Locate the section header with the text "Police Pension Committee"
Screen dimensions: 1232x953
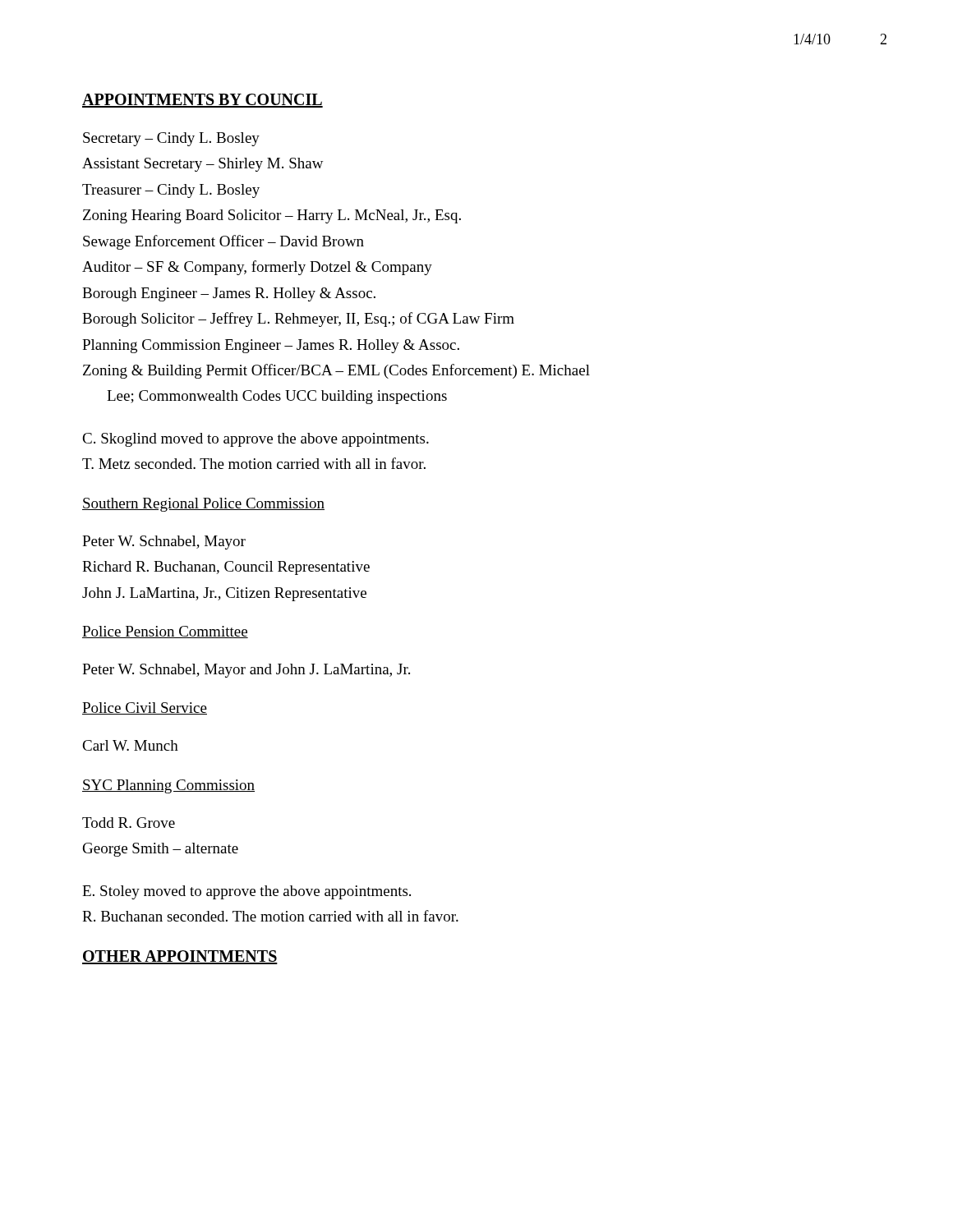coord(165,631)
